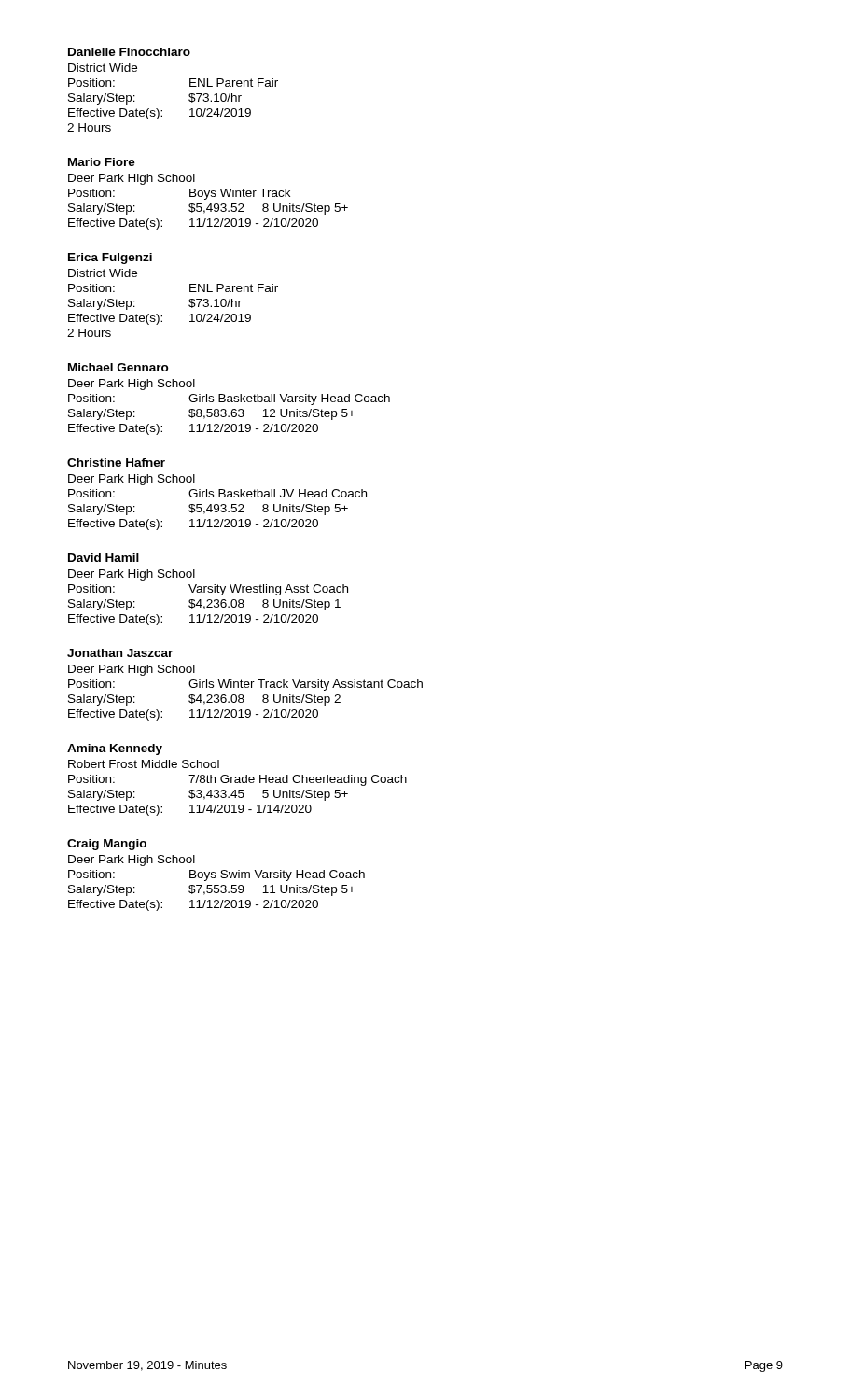Screen dimensions: 1400x850
Task: Locate the block of text that opens with "Mario Fiore Deer Park High School"
Action: coord(102,162)
